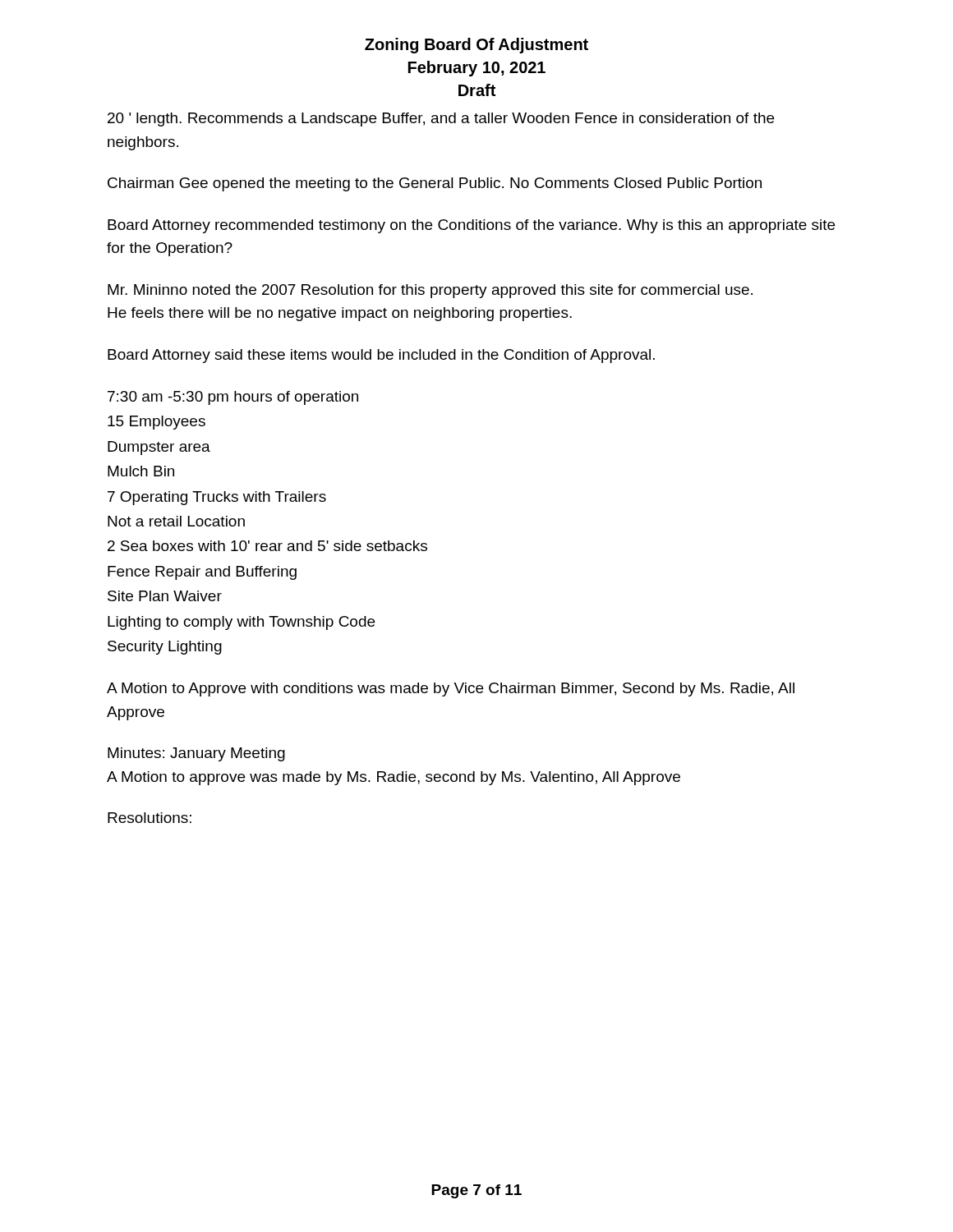This screenshot has height=1232, width=953.
Task: Point to the text block starting "20 ' length. Recommends a"
Action: [x=441, y=130]
